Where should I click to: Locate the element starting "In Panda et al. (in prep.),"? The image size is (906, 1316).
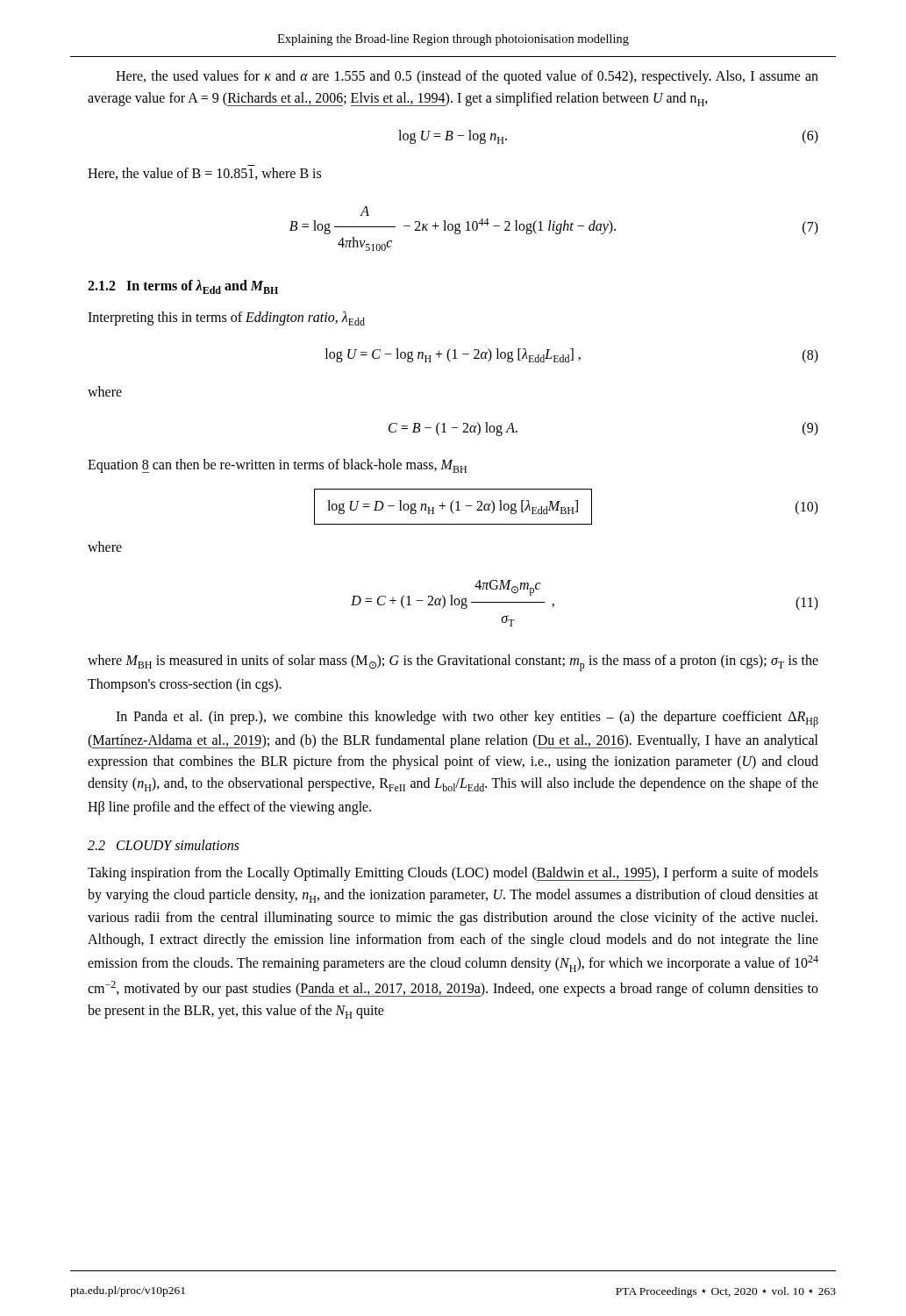pos(453,762)
